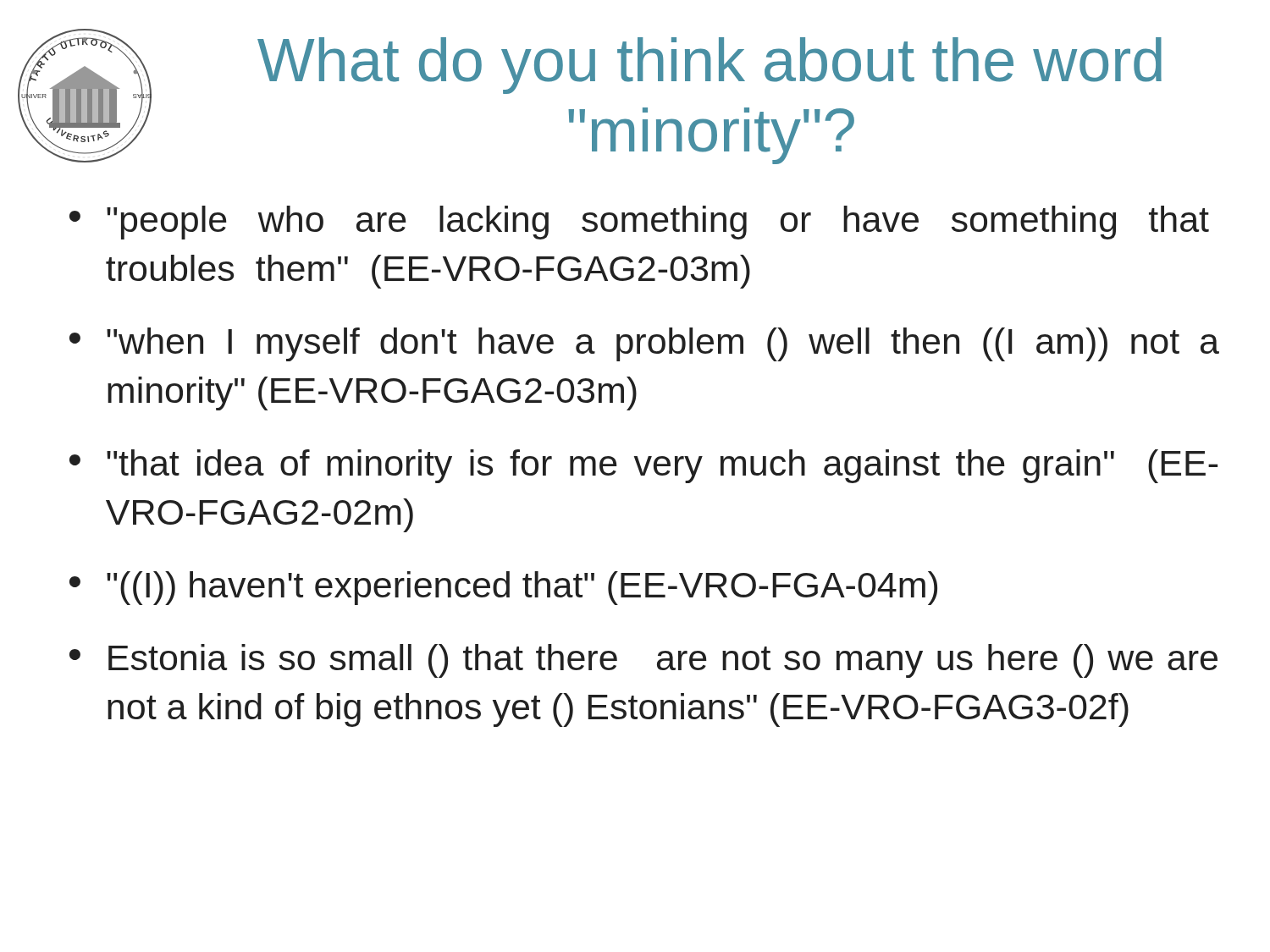Find the block on this page that starts "• "((I)) haven't experienced that""
The image size is (1270, 952).
pos(504,585)
